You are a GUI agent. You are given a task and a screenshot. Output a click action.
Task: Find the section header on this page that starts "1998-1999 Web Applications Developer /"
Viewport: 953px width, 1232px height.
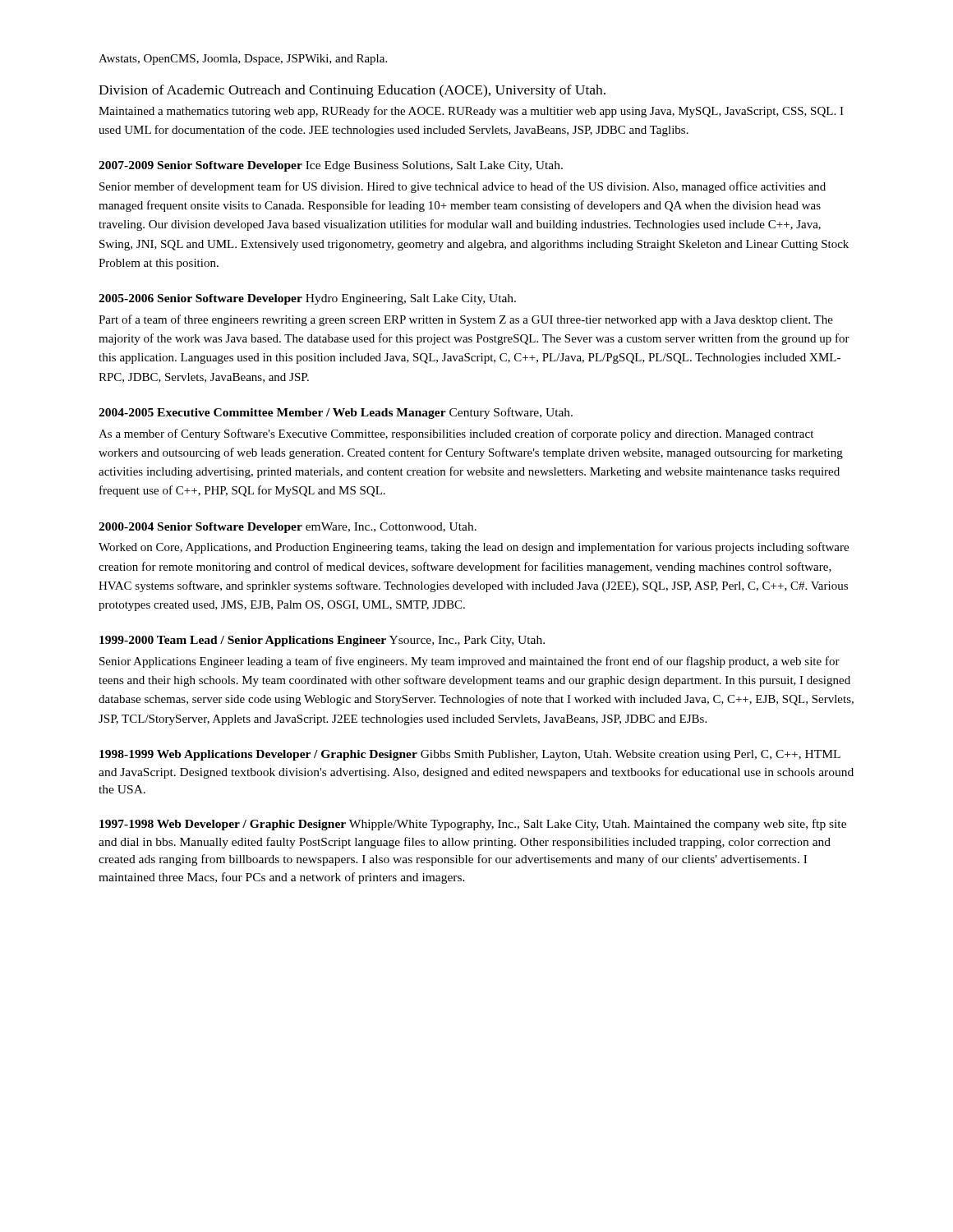(476, 771)
